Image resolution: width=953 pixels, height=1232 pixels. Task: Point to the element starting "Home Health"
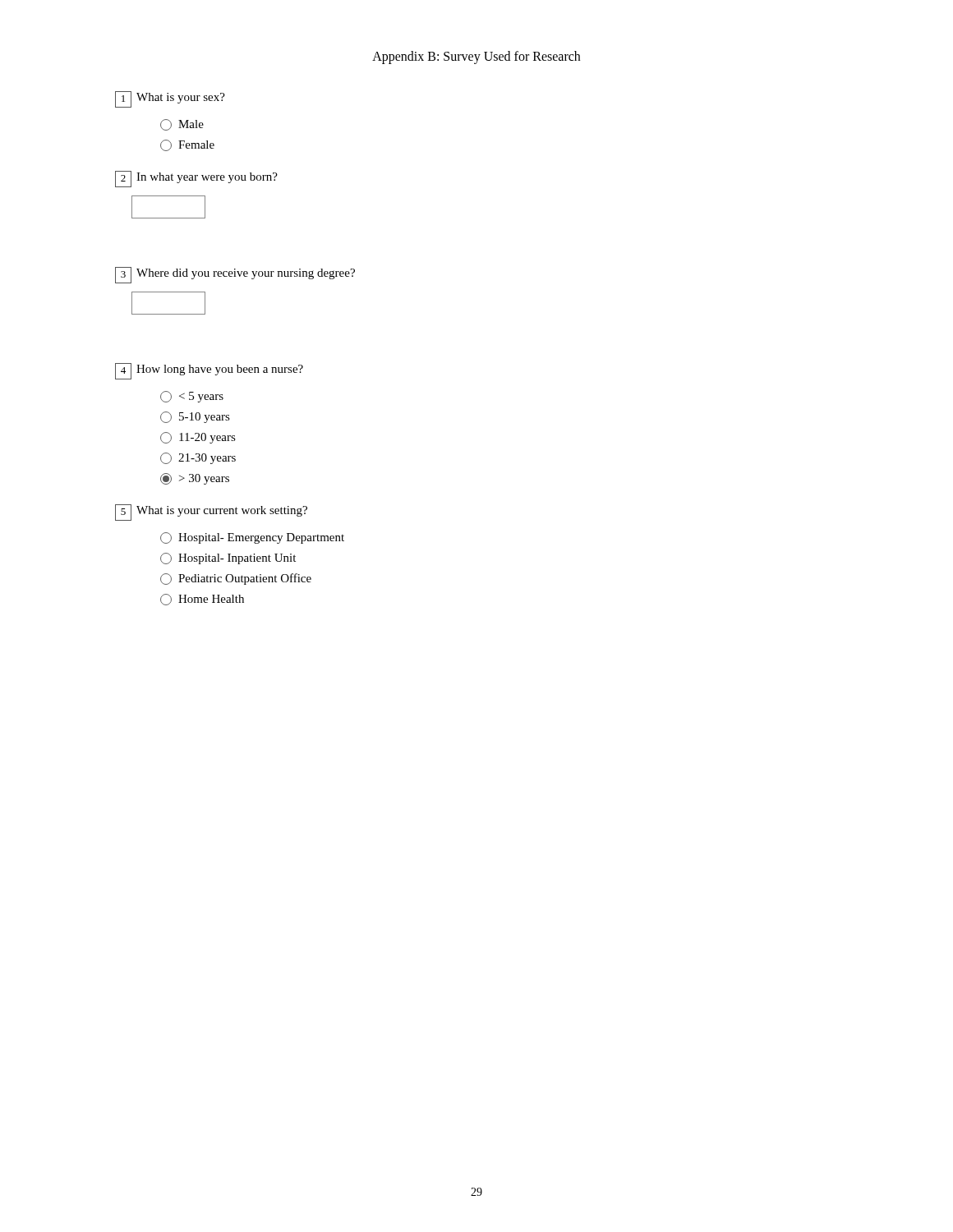coord(202,599)
